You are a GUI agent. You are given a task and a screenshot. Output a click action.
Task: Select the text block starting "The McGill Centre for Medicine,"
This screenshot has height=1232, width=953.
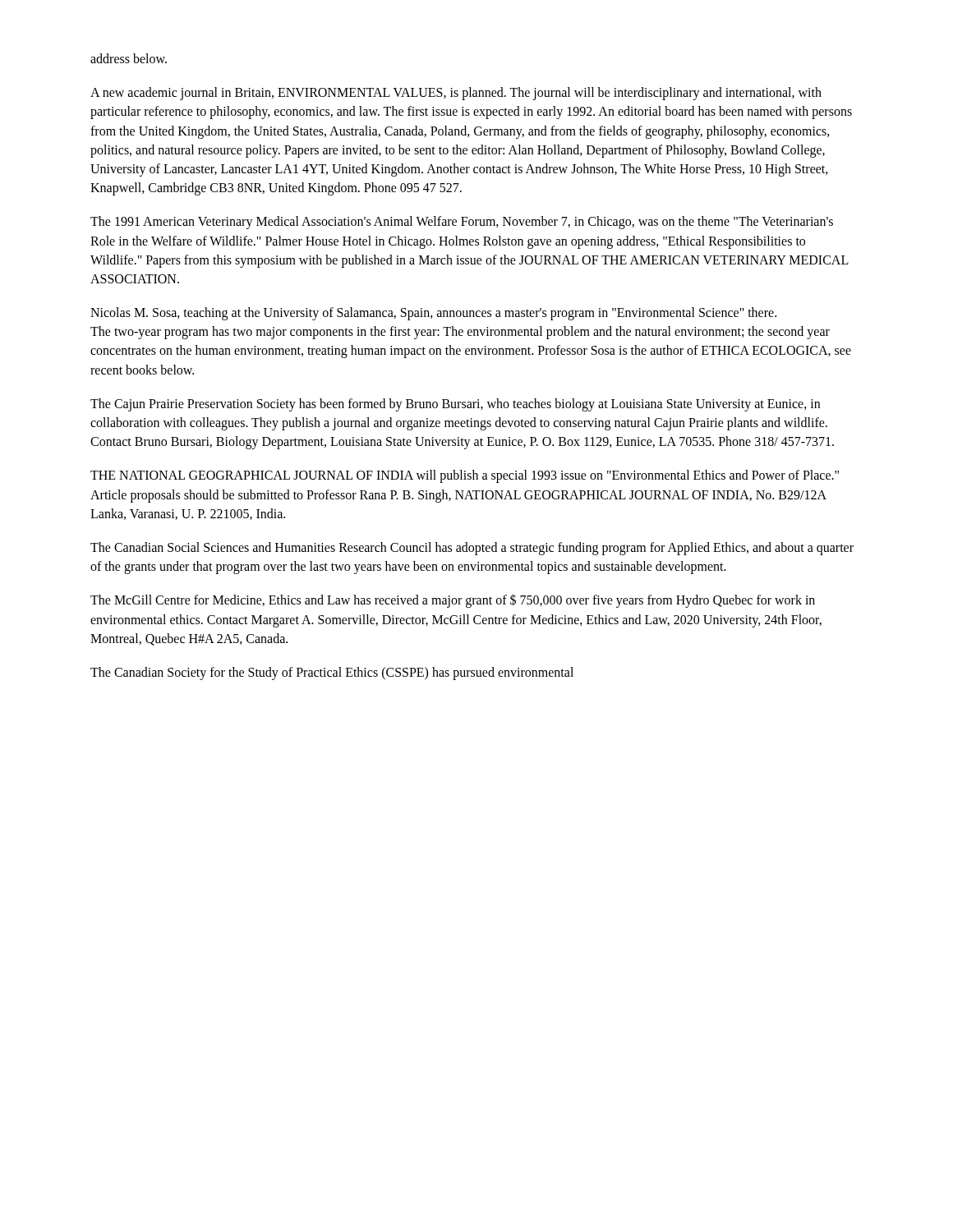pyautogui.click(x=456, y=619)
